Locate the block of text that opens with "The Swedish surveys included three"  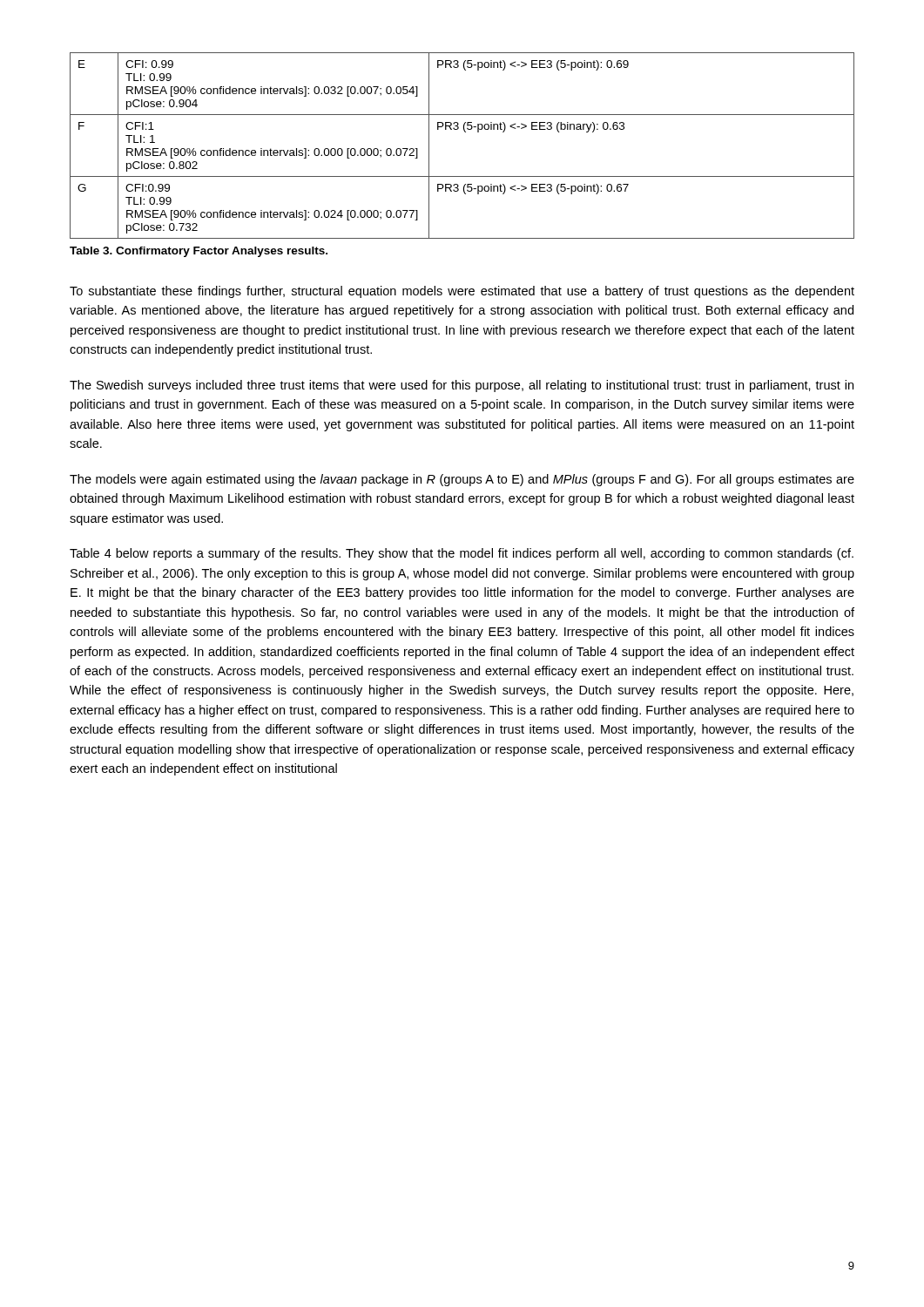462,414
